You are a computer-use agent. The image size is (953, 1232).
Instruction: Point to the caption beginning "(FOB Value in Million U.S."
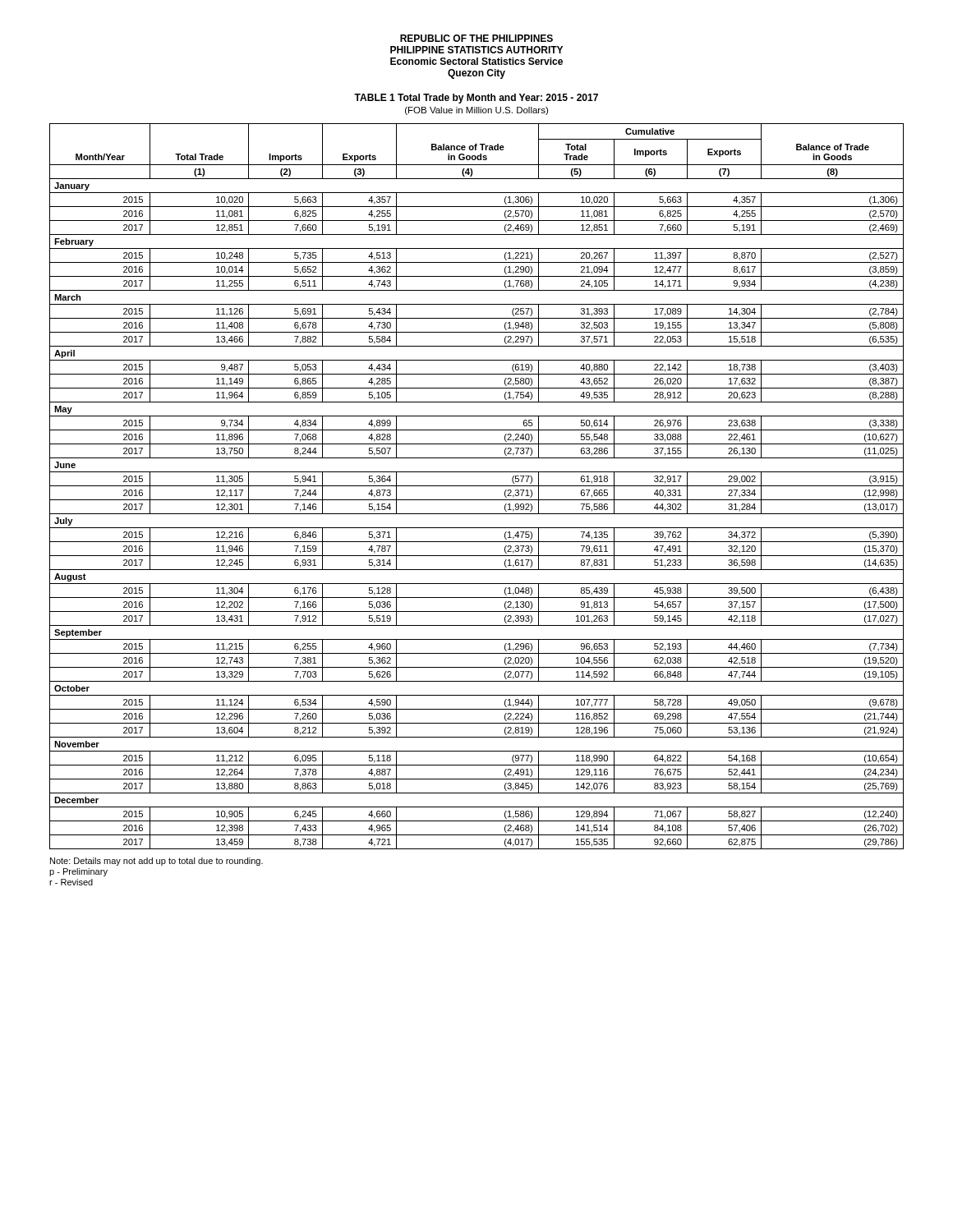coord(476,110)
